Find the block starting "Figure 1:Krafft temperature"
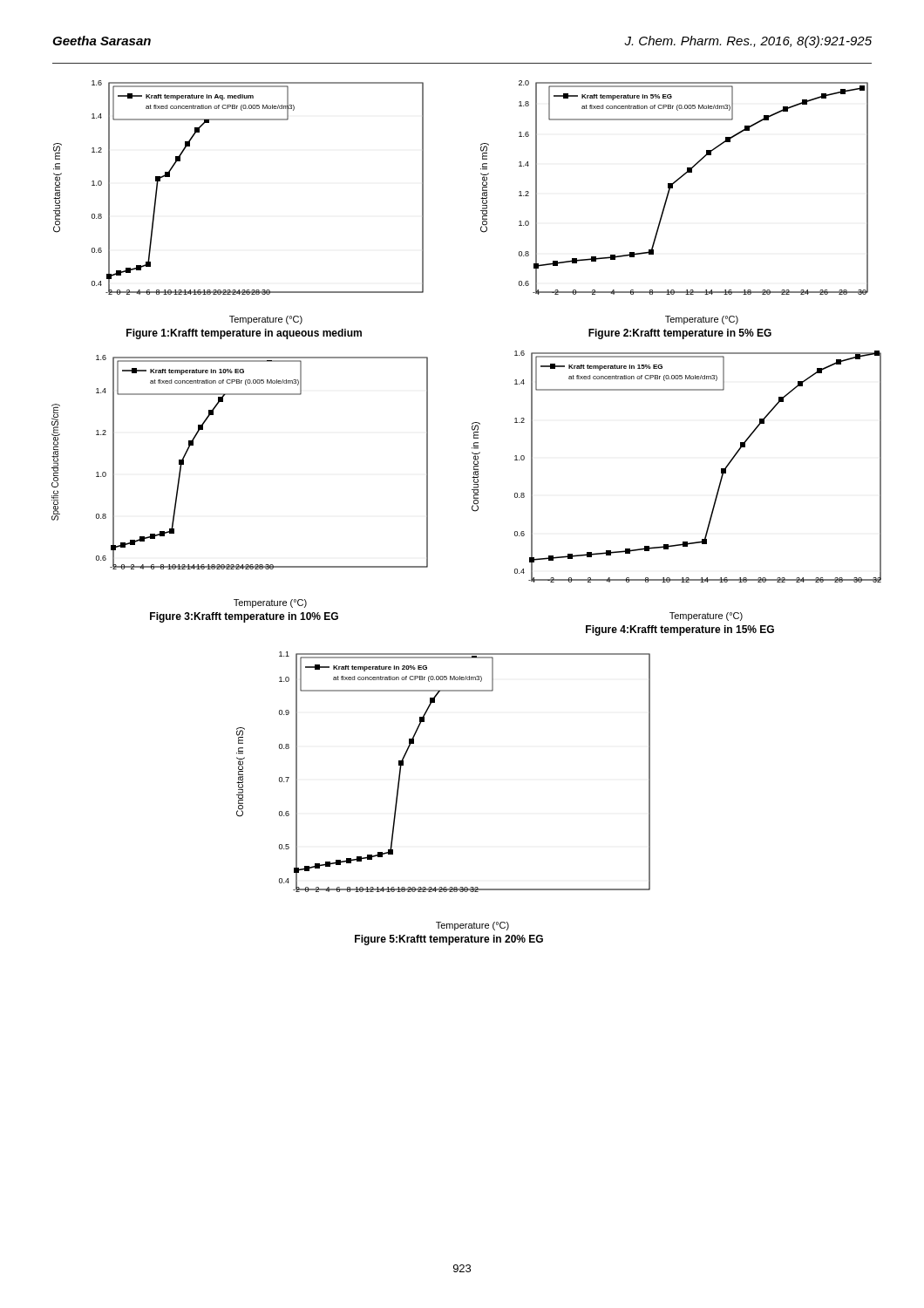The width and height of the screenshot is (924, 1308). 244,333
